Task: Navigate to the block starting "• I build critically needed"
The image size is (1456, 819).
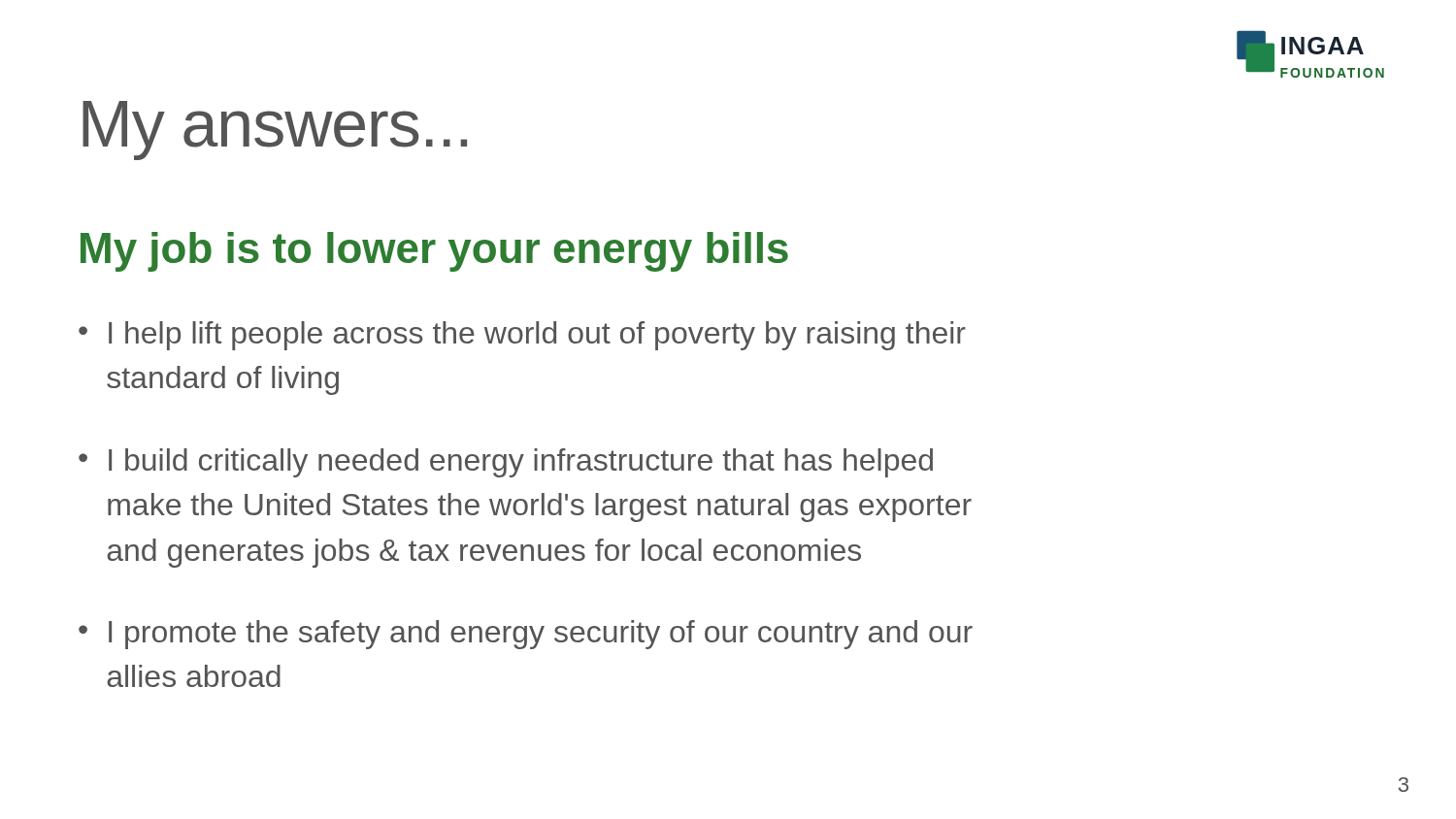Action: coord(525,505)
